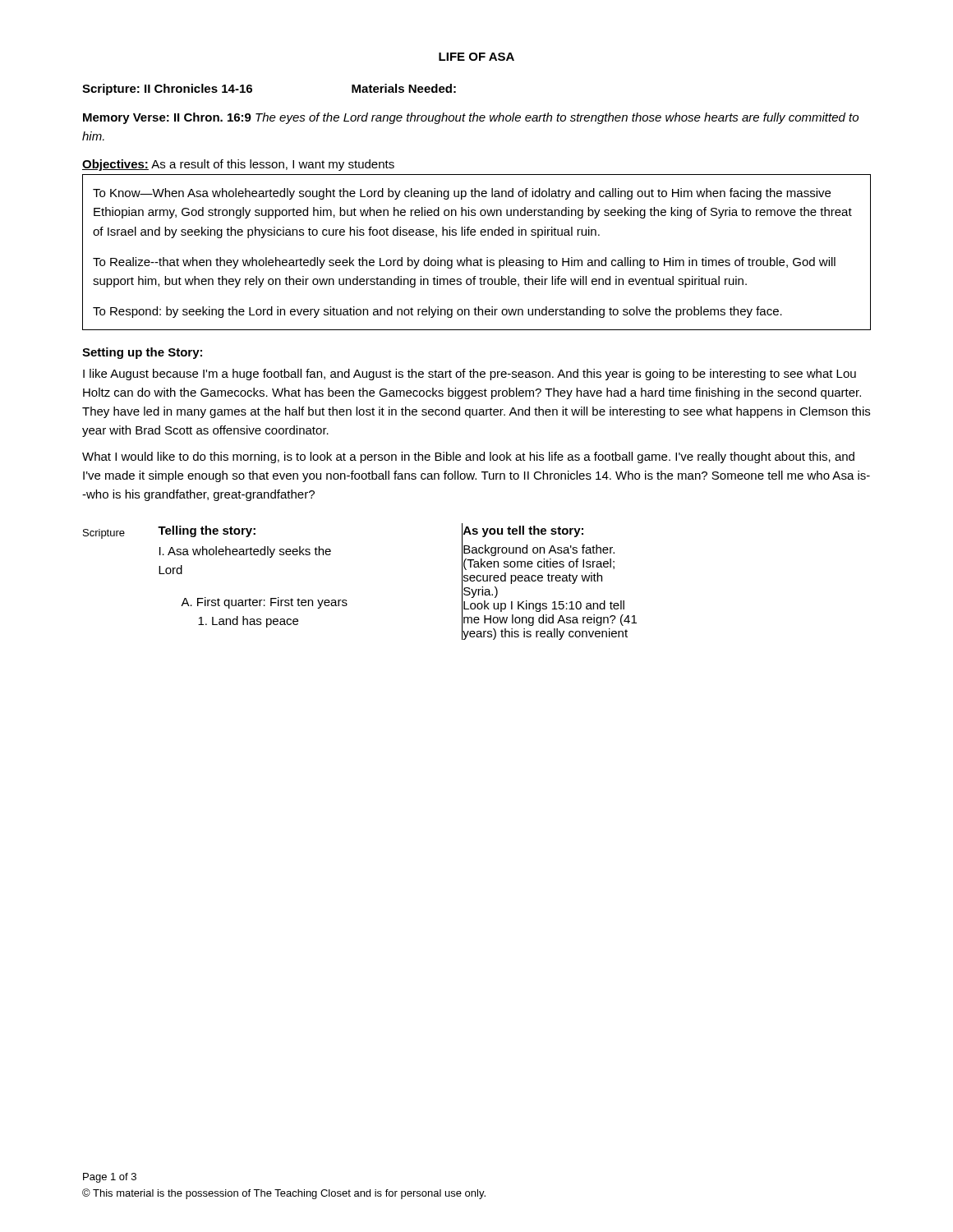Select the text starting "I like August because I'm a"

tap(470, 375)
